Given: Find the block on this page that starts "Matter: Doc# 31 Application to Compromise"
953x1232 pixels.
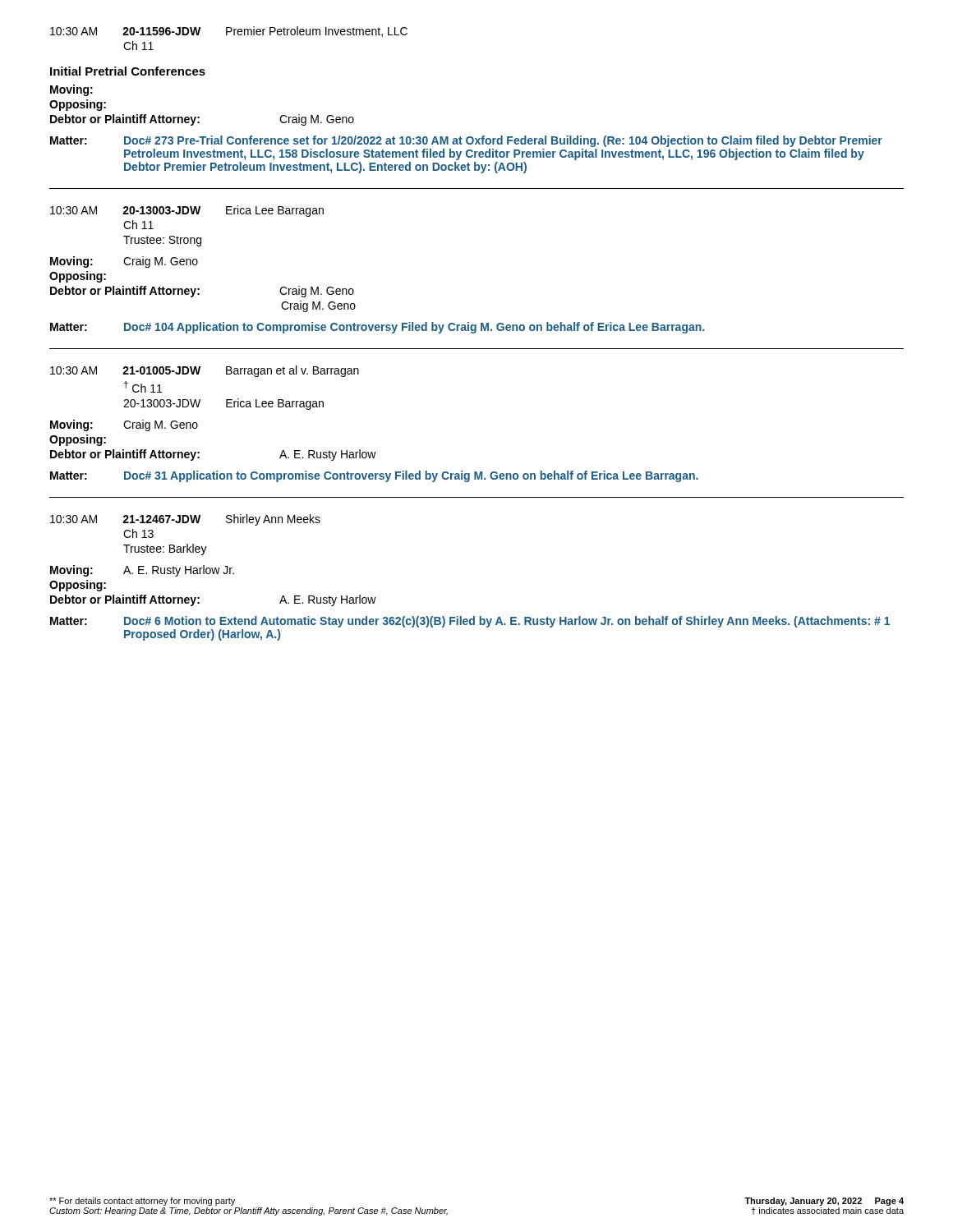Looking at the screenshot, I should click(x=374, y=475).
